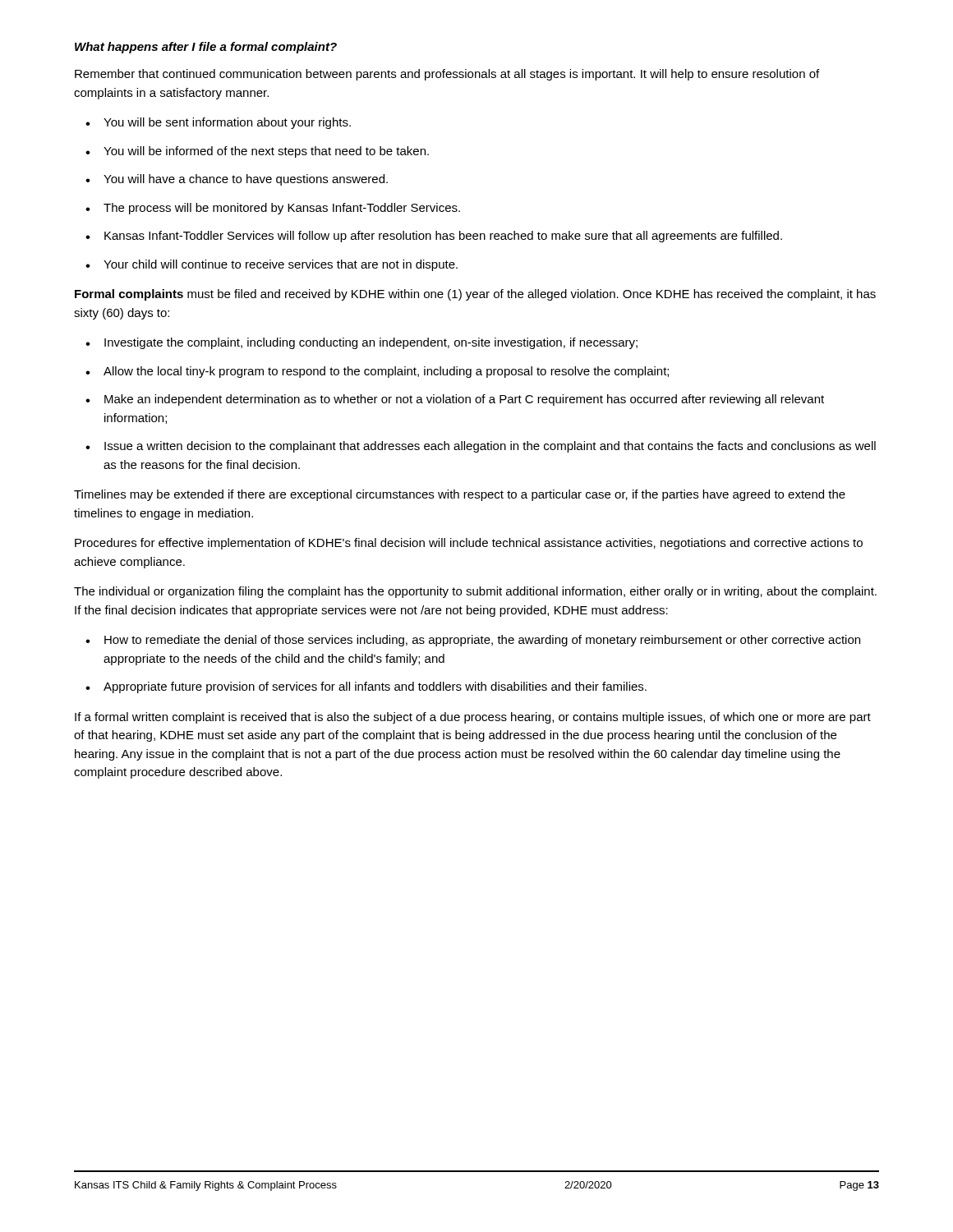Click on the element starting "You will be sent information"
Image resolution: width=953 pixels, height=1232 pixels.
228,122
